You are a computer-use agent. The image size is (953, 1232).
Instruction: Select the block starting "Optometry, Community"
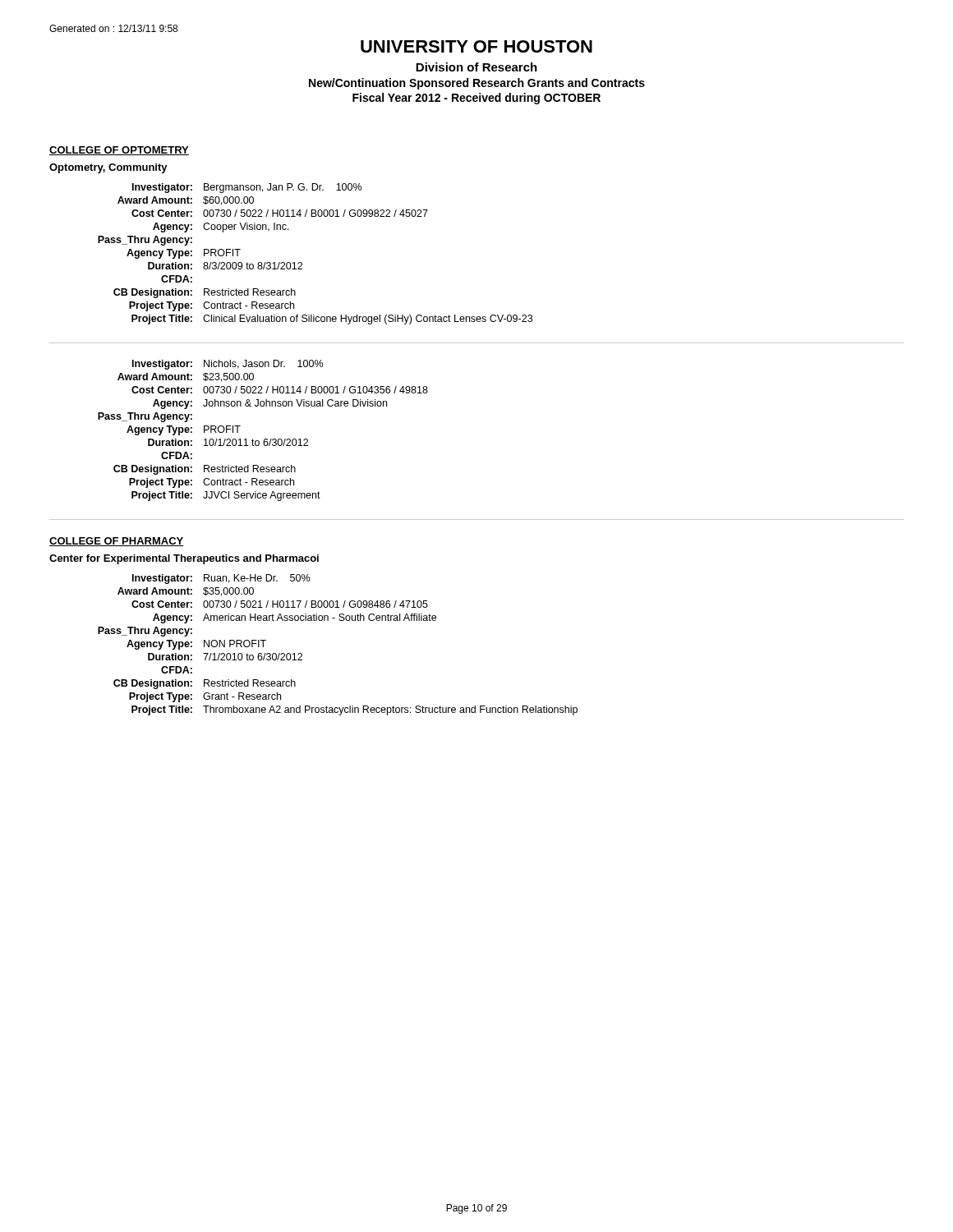point(108,167)
